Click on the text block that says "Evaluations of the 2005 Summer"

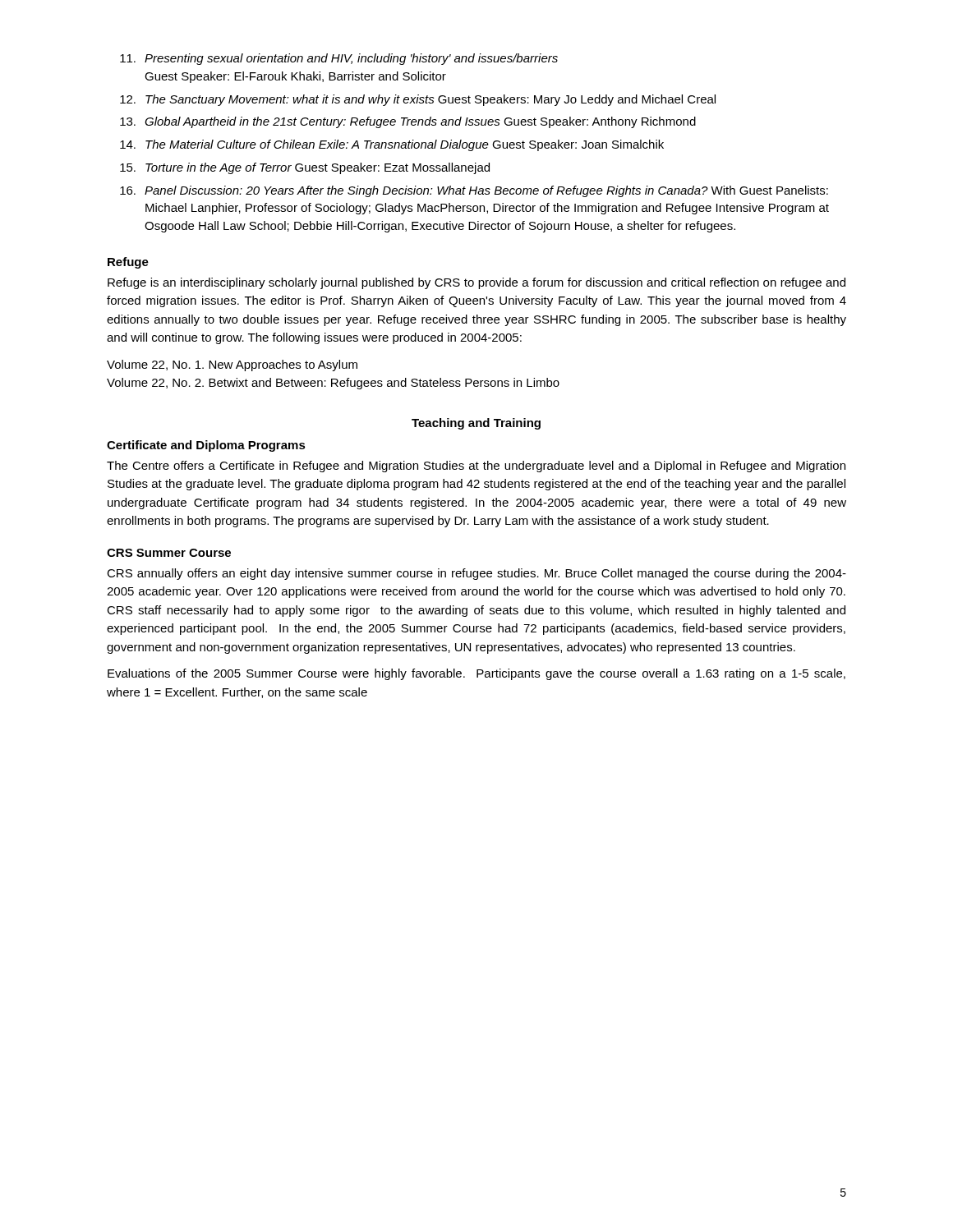point(476,683)
